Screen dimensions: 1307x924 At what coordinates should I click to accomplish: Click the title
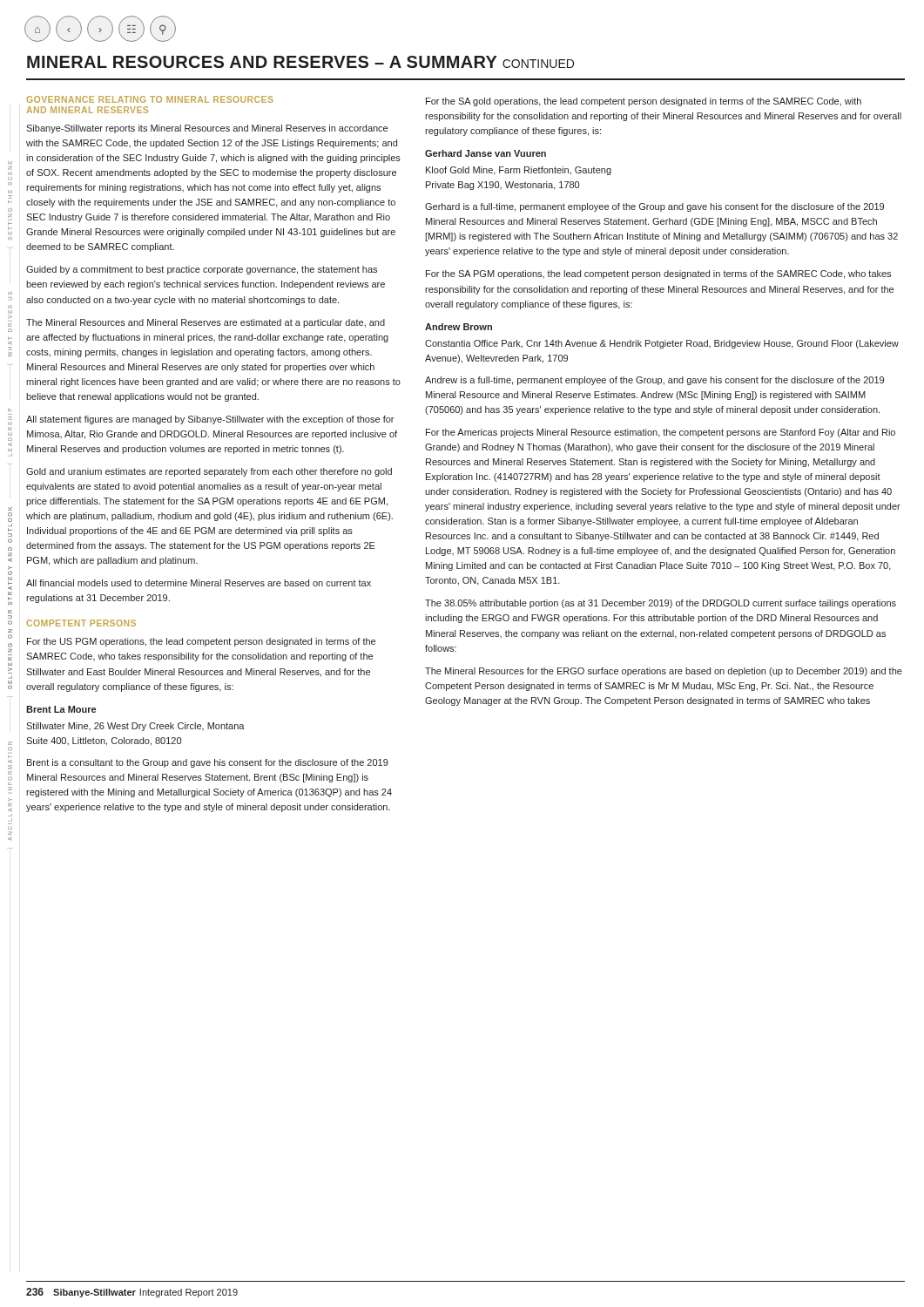coord(300,62)
